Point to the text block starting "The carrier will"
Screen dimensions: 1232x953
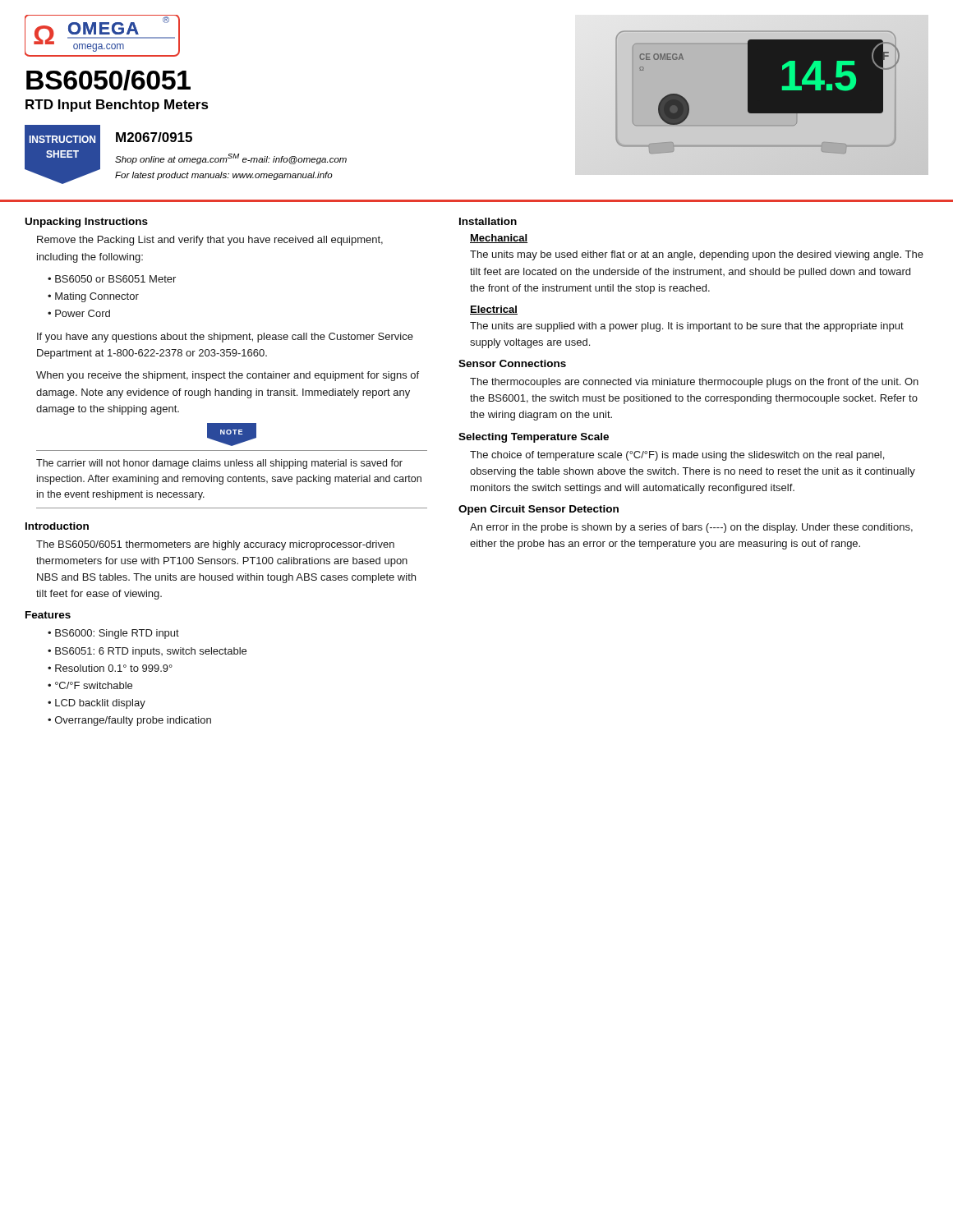coord(229,479)
